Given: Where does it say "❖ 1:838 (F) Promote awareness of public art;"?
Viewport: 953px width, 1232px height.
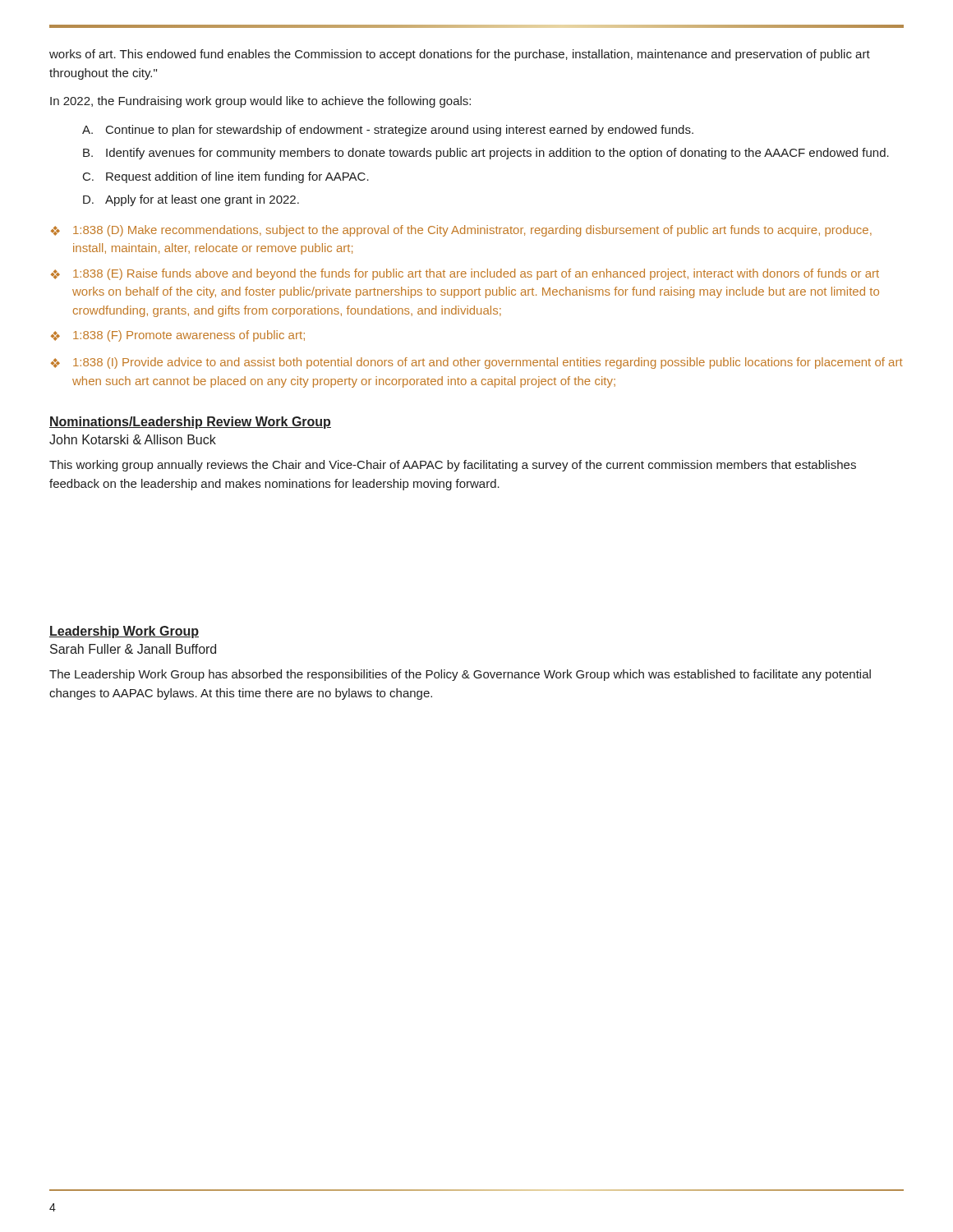Looking at the screenshot, I should (x=178, y=336).
